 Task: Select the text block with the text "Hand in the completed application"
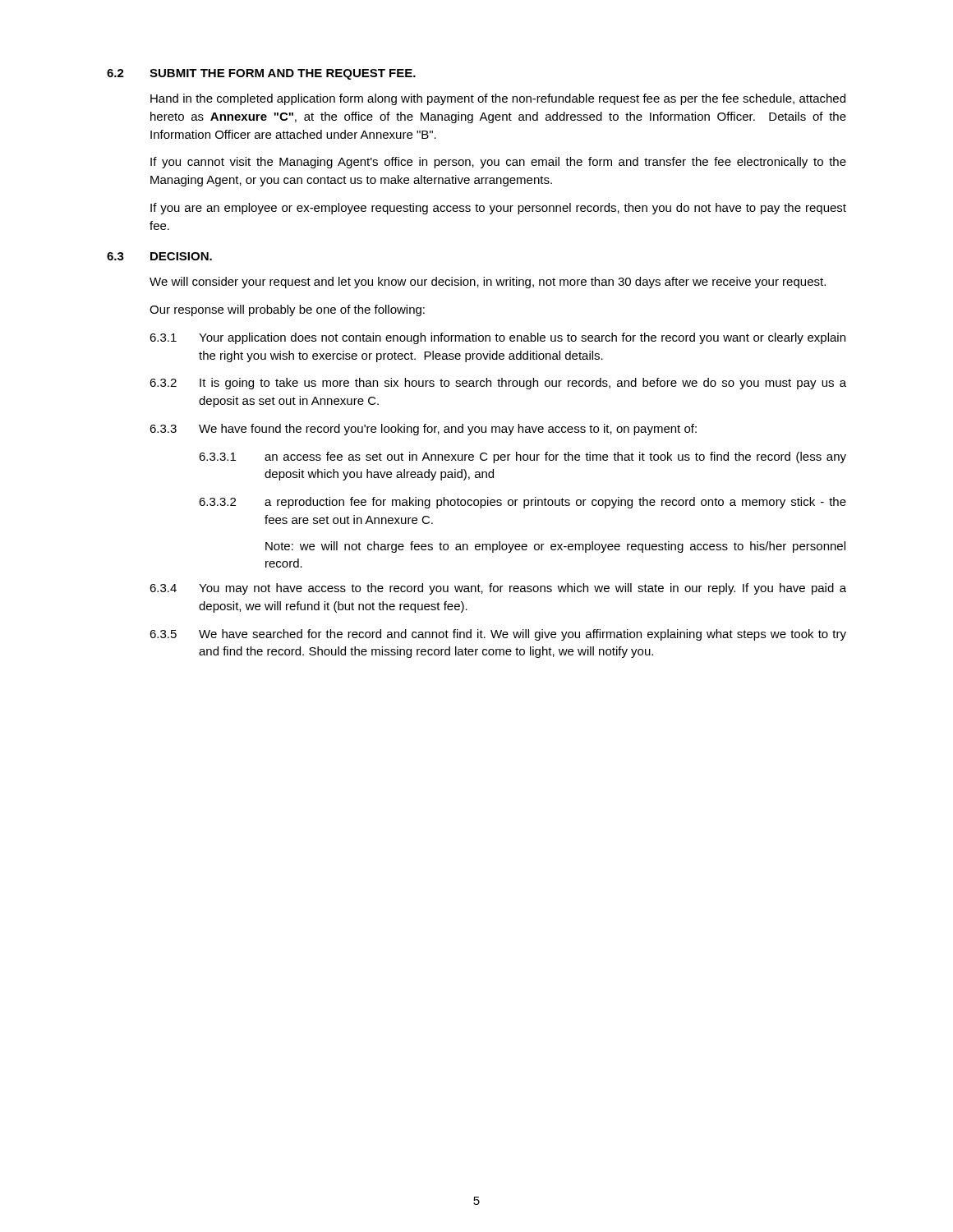click(498, 116)
